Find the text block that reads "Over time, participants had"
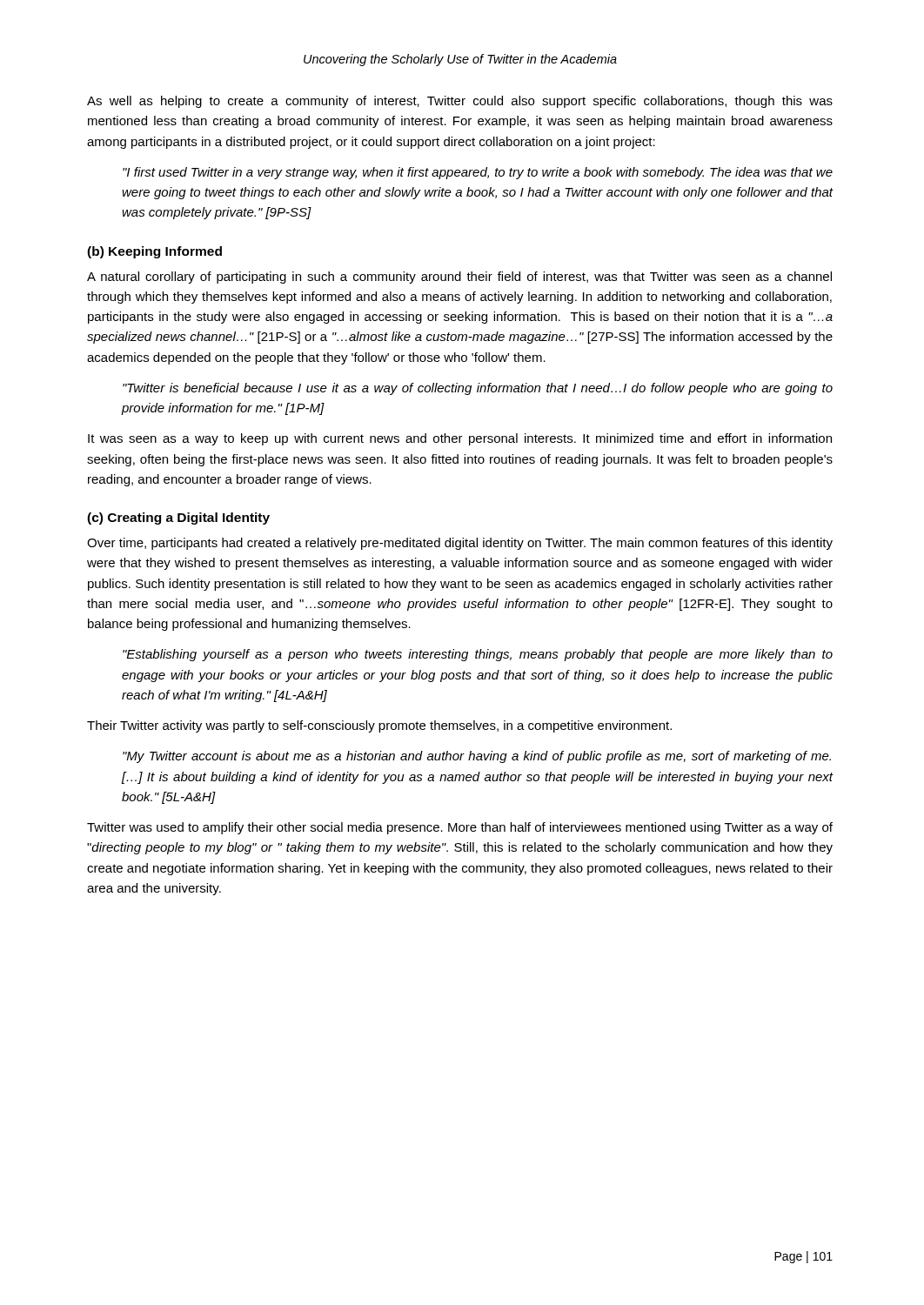Image resolution: width=924 pixels, height=1305 pixels. [460, 583]
